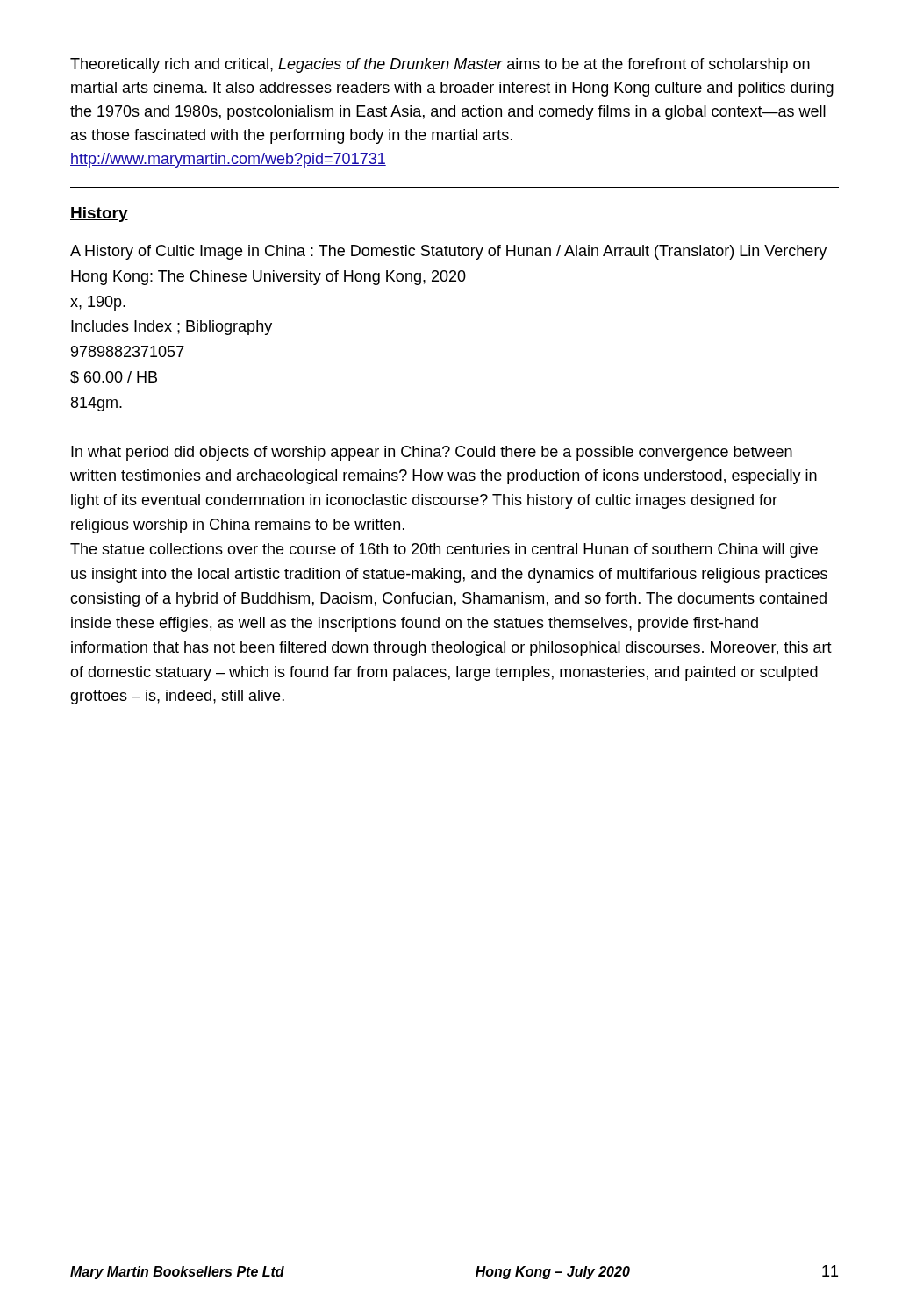
Task: Click on the text block containing "A History of Cultic Image in China :"
Action: coord(448,252)
